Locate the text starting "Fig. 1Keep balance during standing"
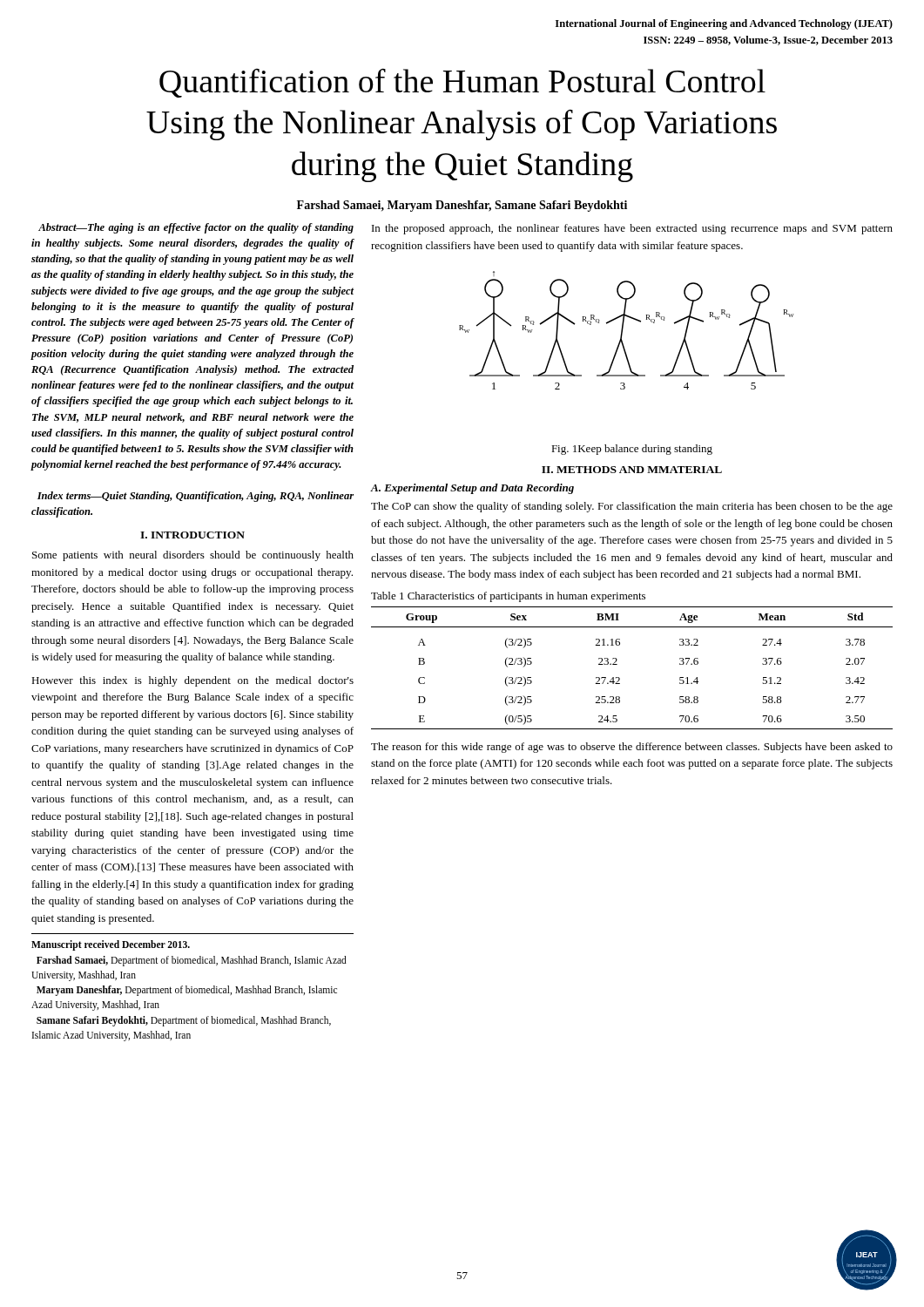This screenshot has height=1307, width=924. pyautogui.click(x=632, y=448)
